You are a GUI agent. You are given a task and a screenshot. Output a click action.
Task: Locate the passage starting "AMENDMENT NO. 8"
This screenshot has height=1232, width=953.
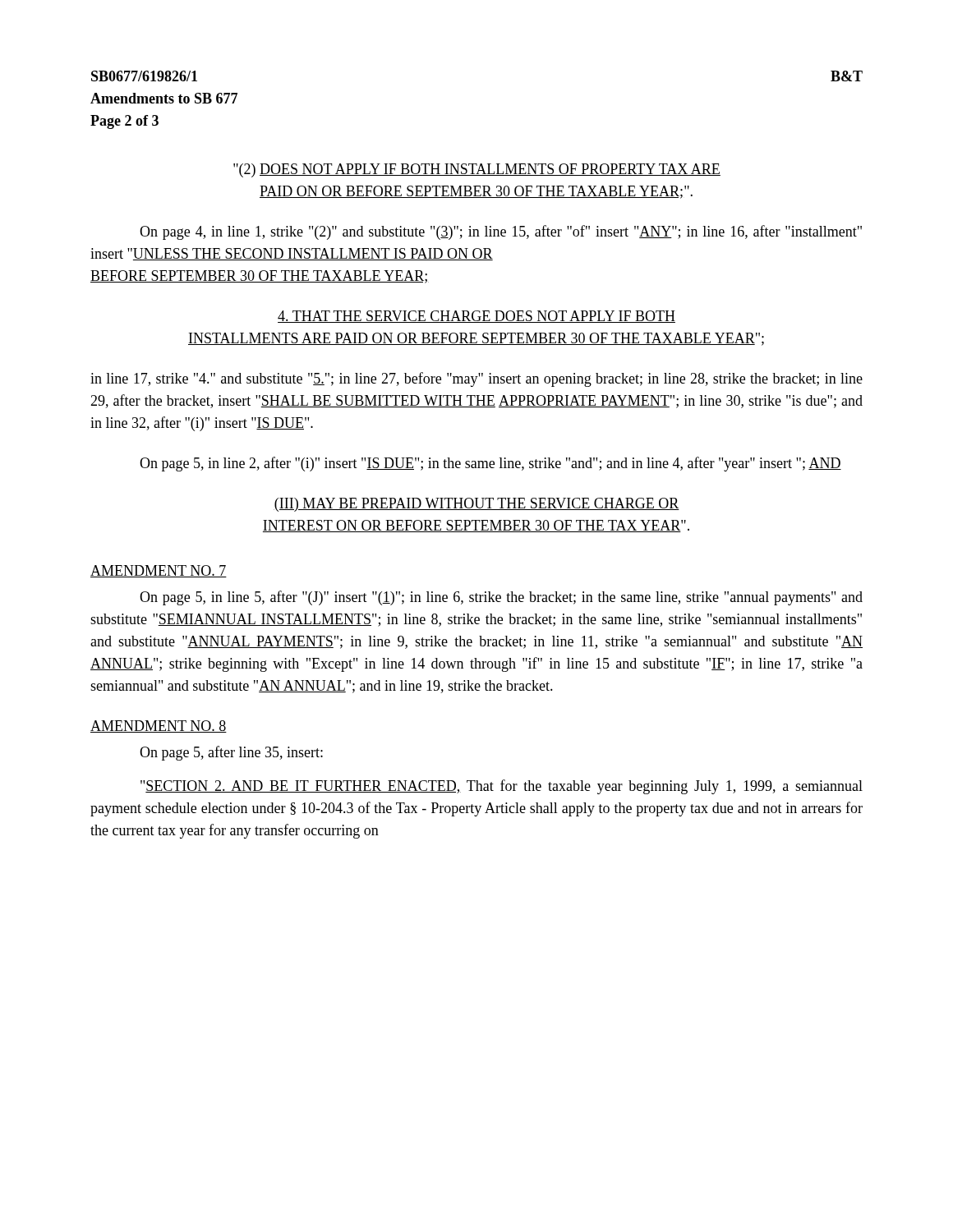pos(158,726)
